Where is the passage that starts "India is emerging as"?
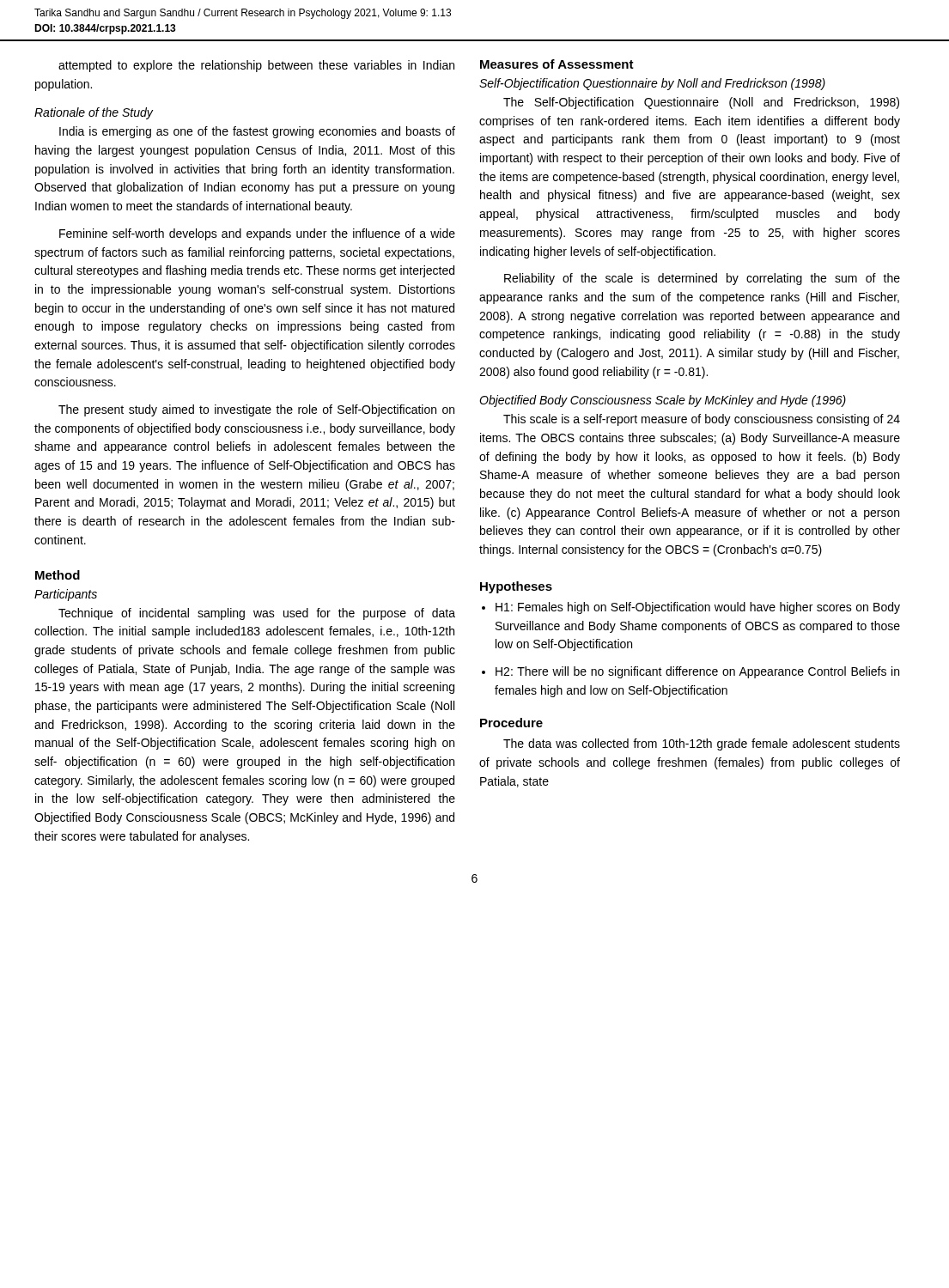949x1288 pixels. pos(245,170)
